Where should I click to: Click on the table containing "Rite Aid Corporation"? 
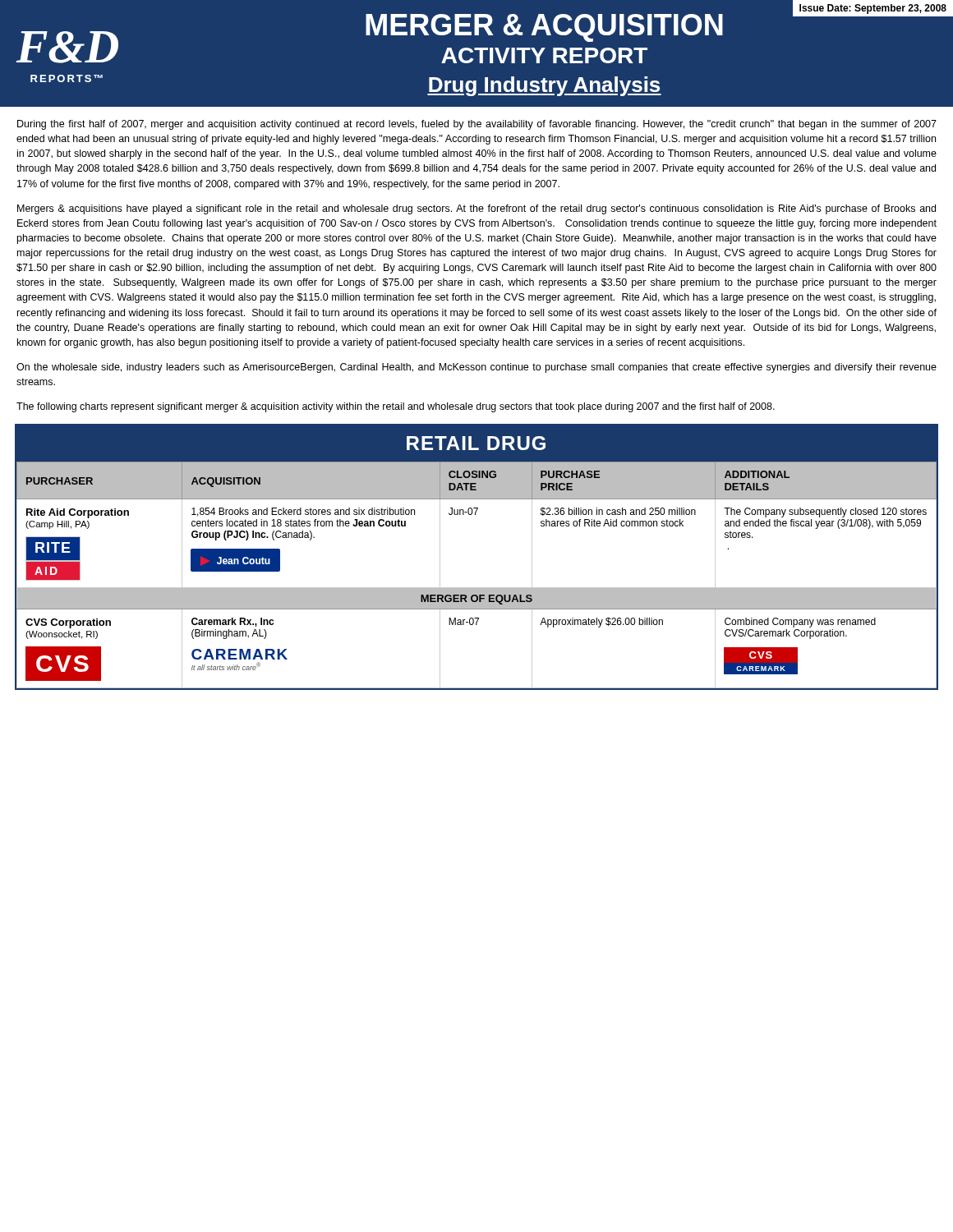point(476,557)
